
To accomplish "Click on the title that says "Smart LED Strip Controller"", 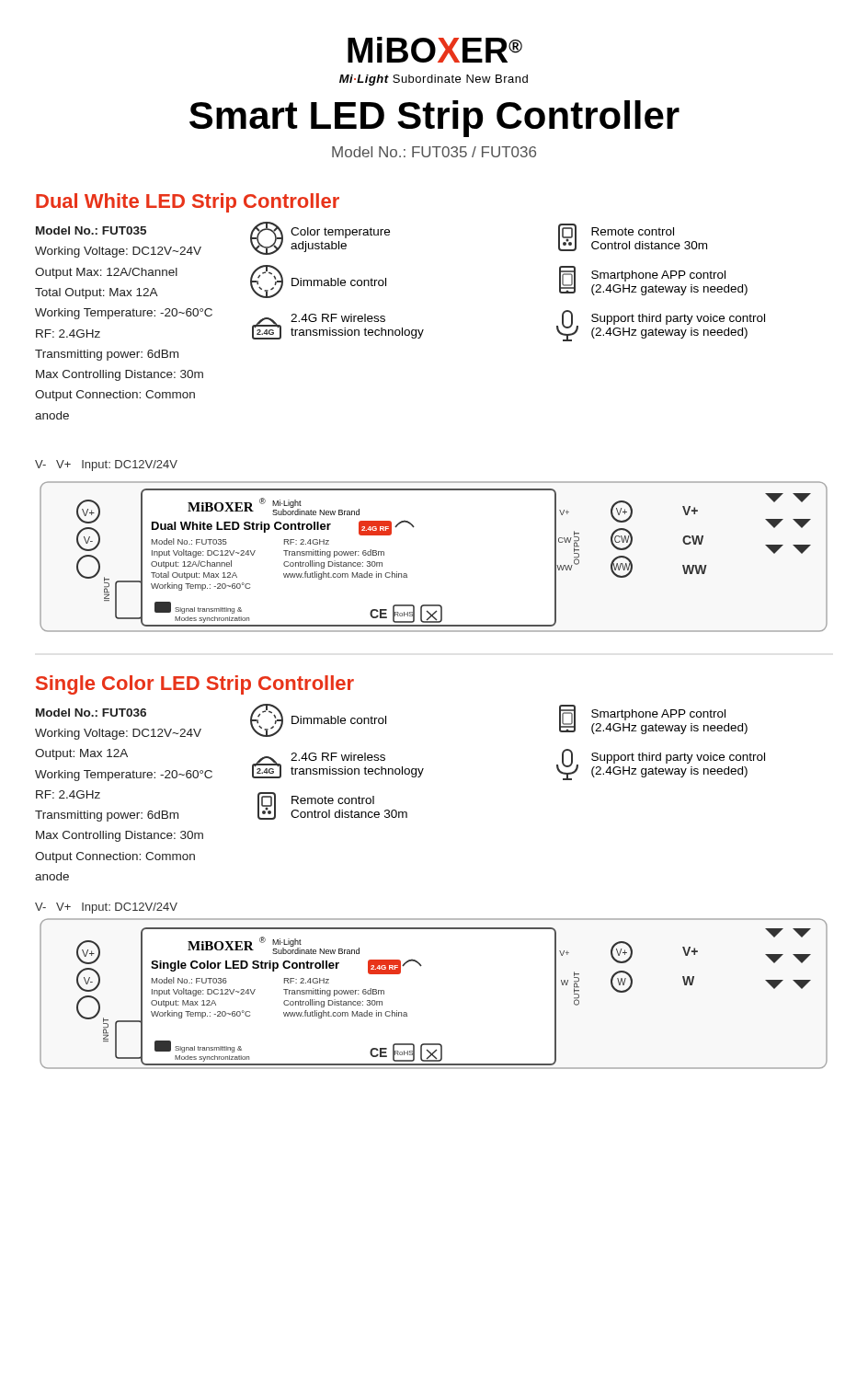I will click(434, 116).
